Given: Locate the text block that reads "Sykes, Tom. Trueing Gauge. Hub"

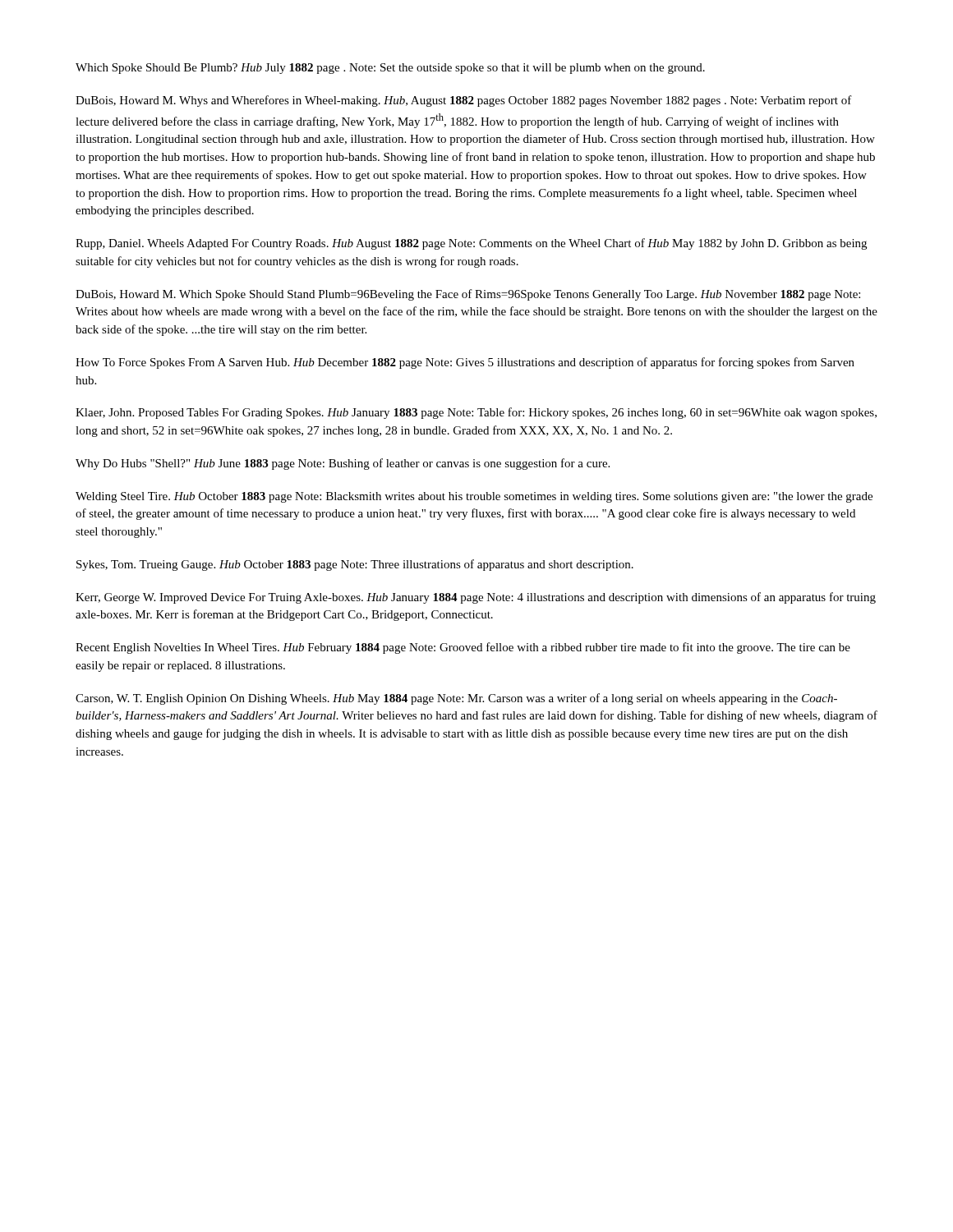Looking at the screenshot, I should (355, 564).
